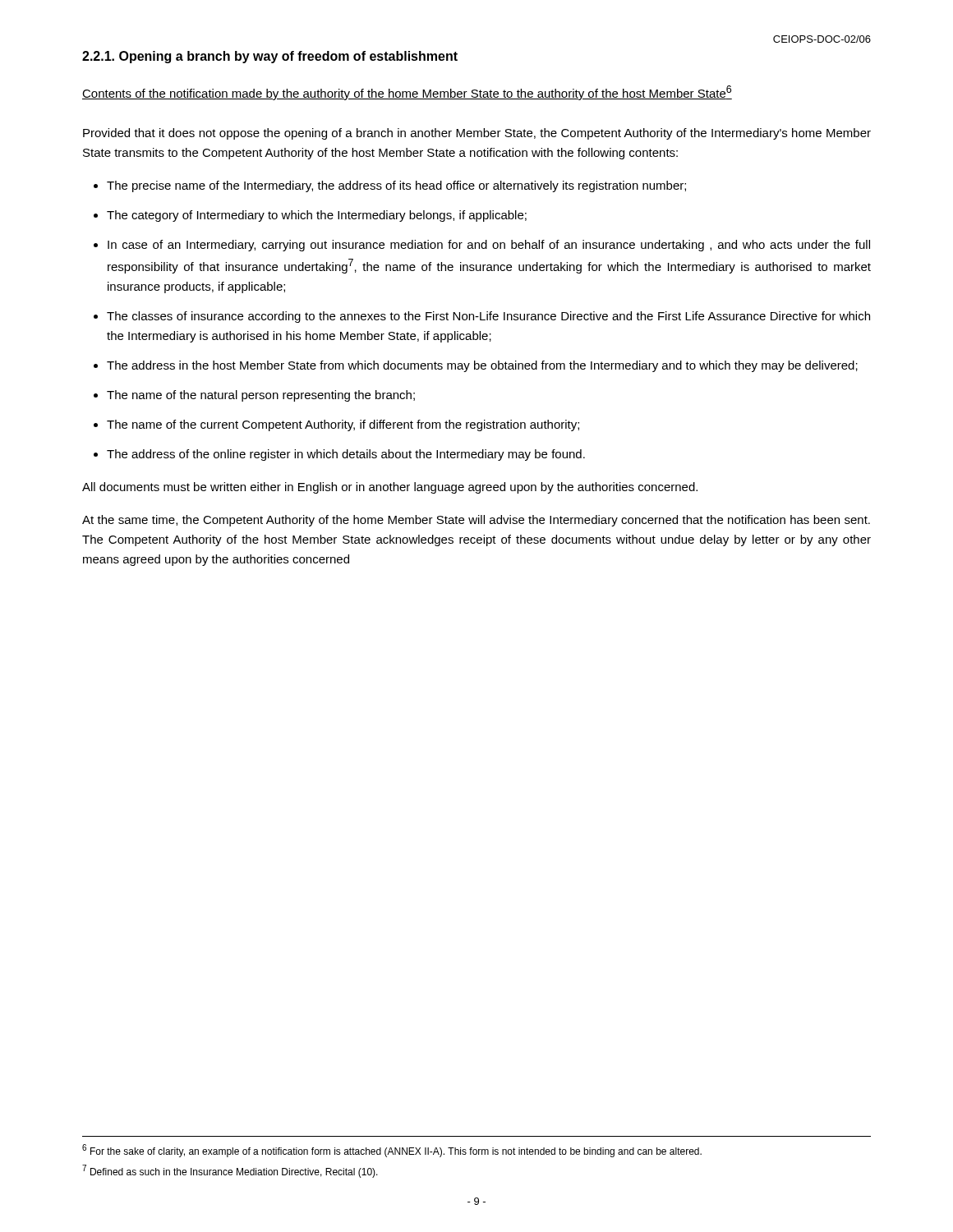Select the text starting "The name of the natural"
The width and height of the screenshot is (953, 1232).
click(261, 395)
